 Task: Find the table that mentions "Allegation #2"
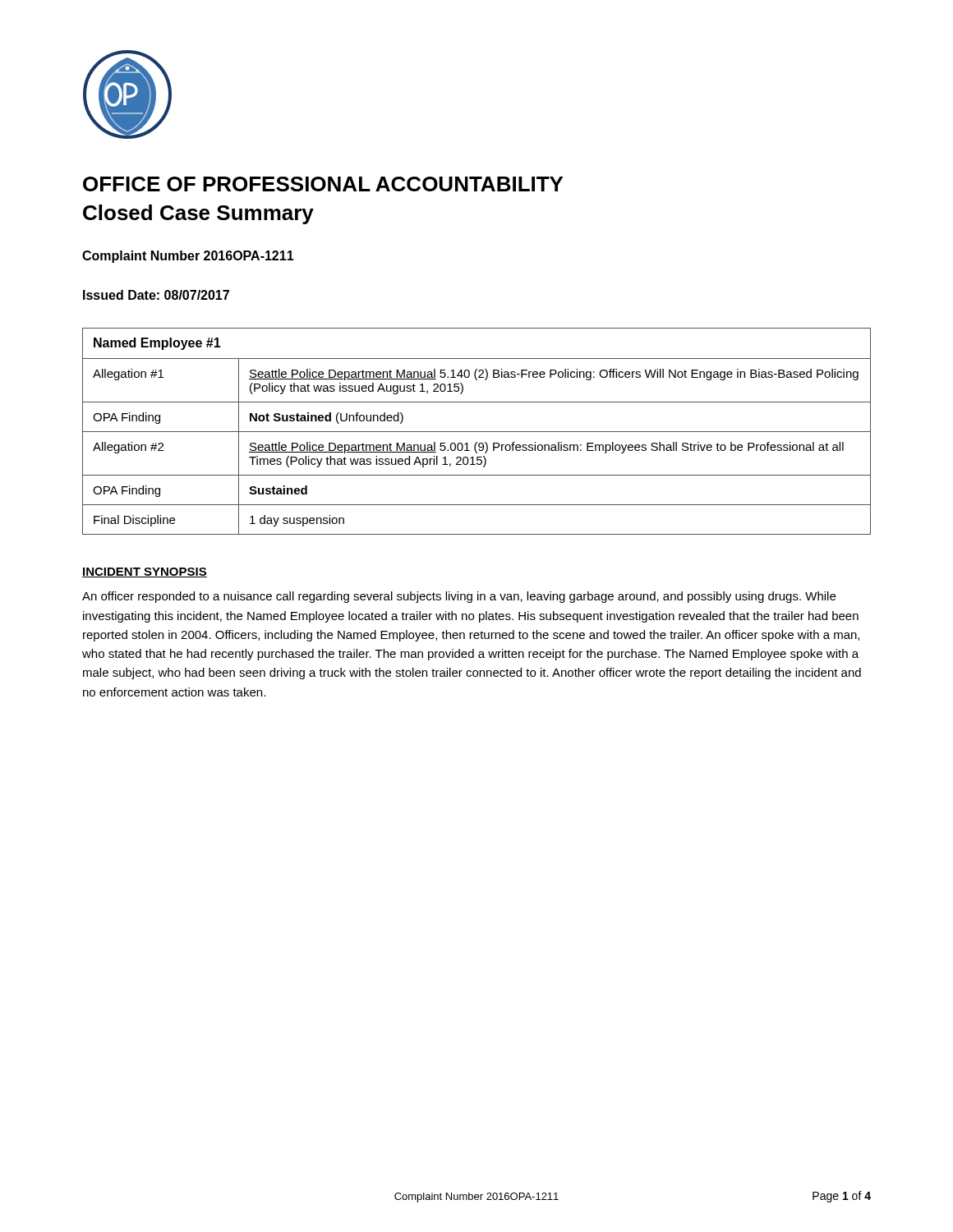(476, 431)
